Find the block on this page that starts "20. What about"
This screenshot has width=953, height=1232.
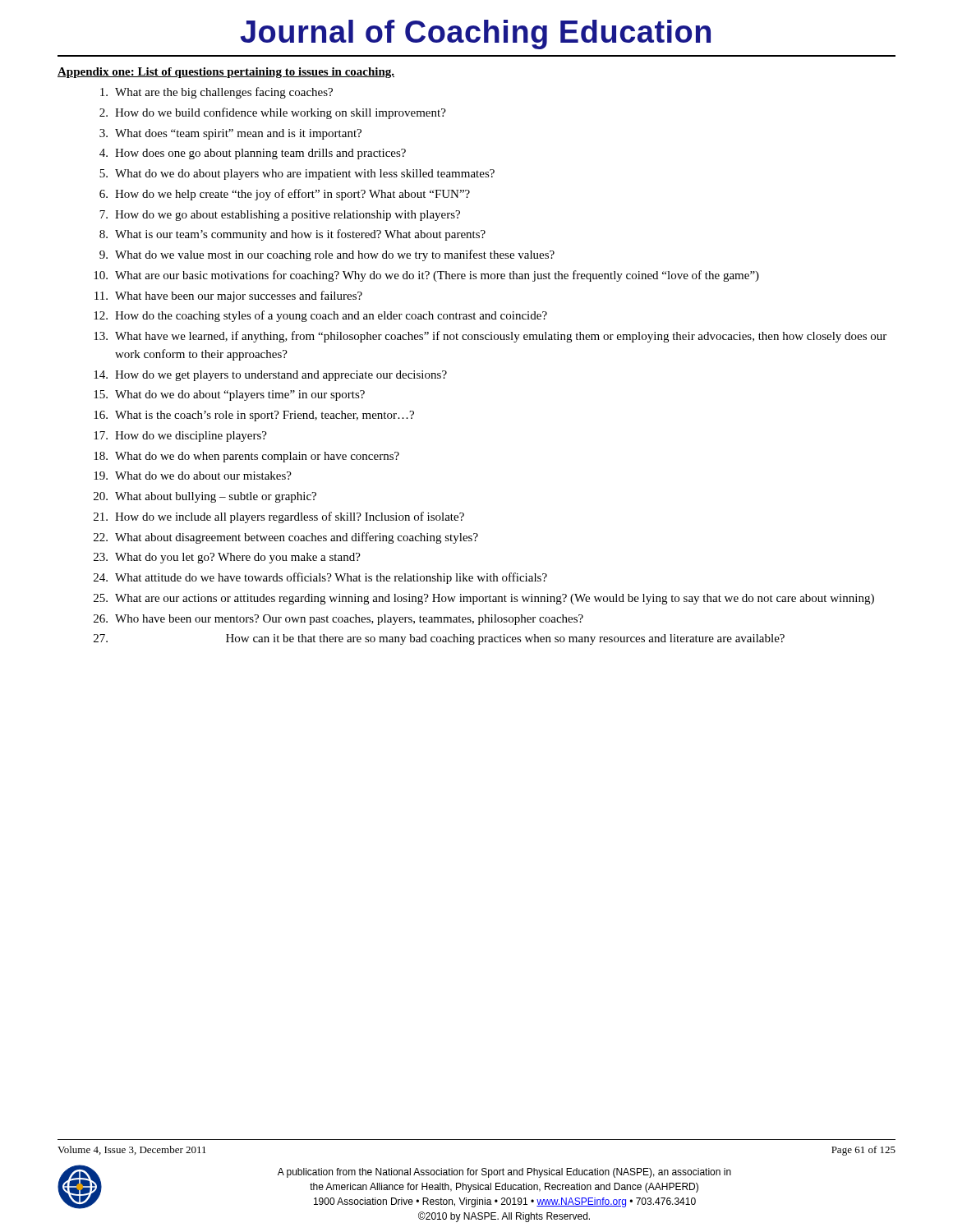(205, 497)
